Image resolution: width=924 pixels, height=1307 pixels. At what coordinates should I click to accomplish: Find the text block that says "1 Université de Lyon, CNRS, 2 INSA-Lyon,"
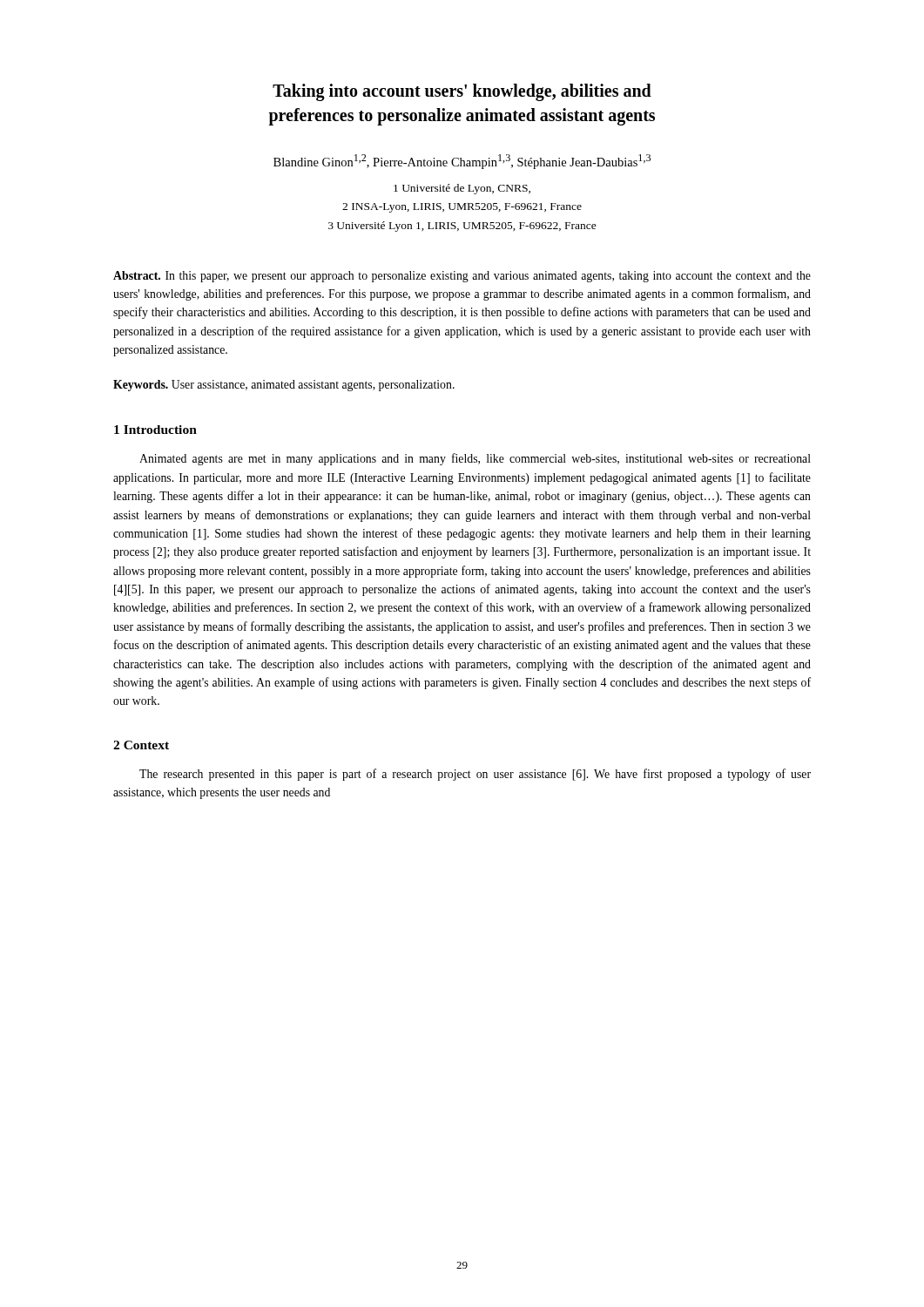(x=462, y=206)
